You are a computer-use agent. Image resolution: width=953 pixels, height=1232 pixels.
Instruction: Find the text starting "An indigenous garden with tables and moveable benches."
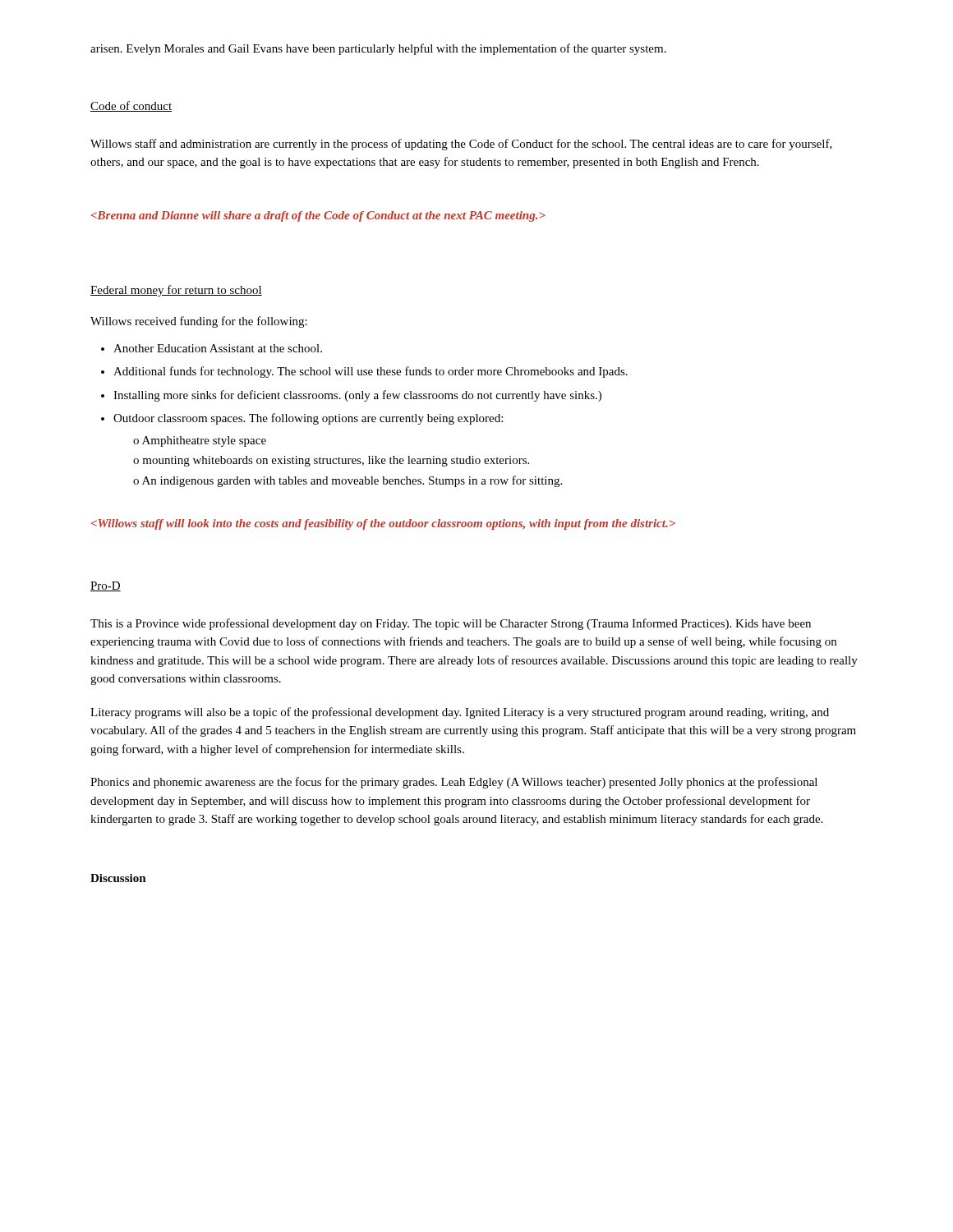[352, 480]
